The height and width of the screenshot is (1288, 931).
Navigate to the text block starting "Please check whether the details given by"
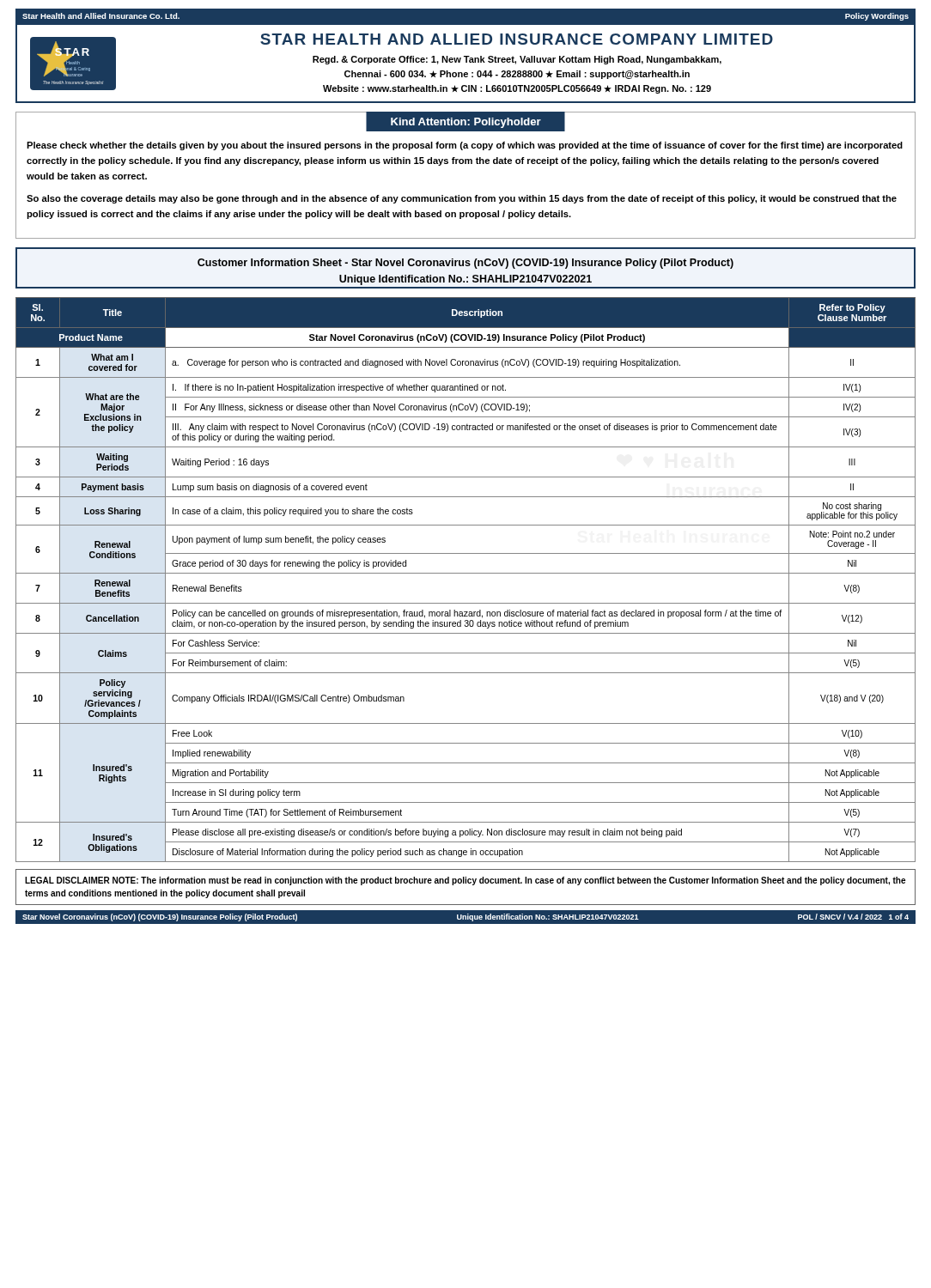[x=465, y=161]
